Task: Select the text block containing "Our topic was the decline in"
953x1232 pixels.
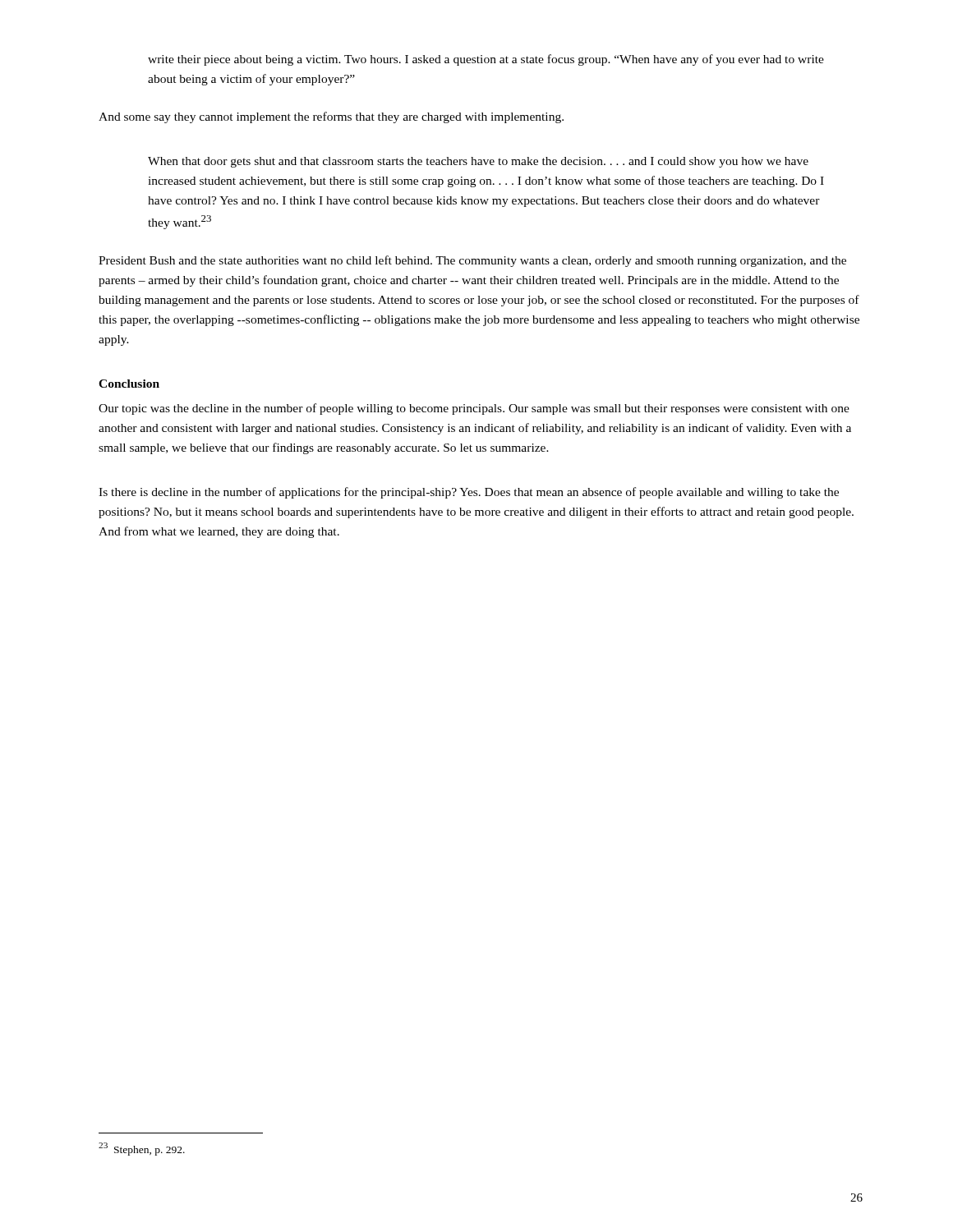Action: (475, 428)
